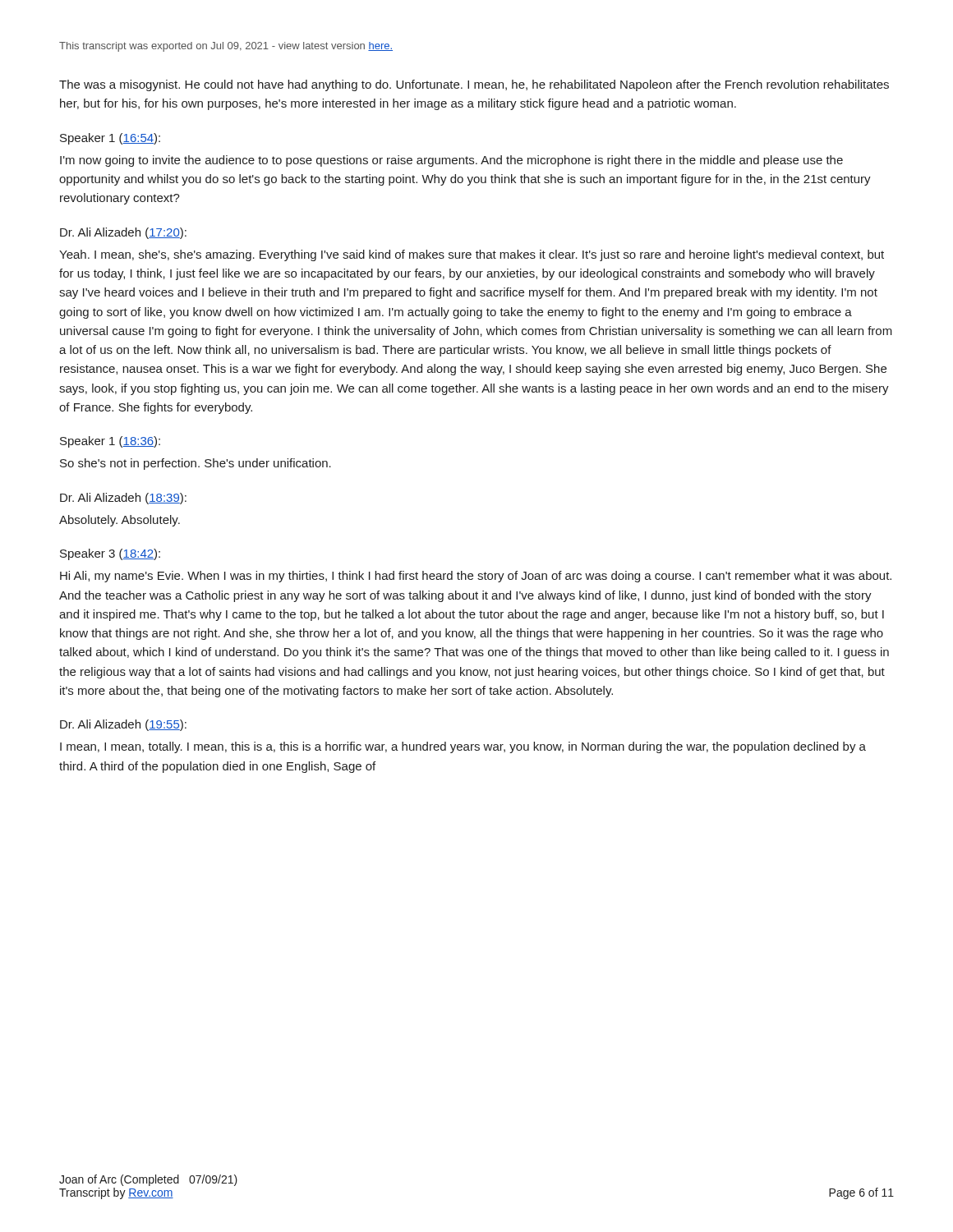Find the text block that says "Hi Ali, my name's"
Viewport: 953px width, 1232px height.
coord(476,633)
